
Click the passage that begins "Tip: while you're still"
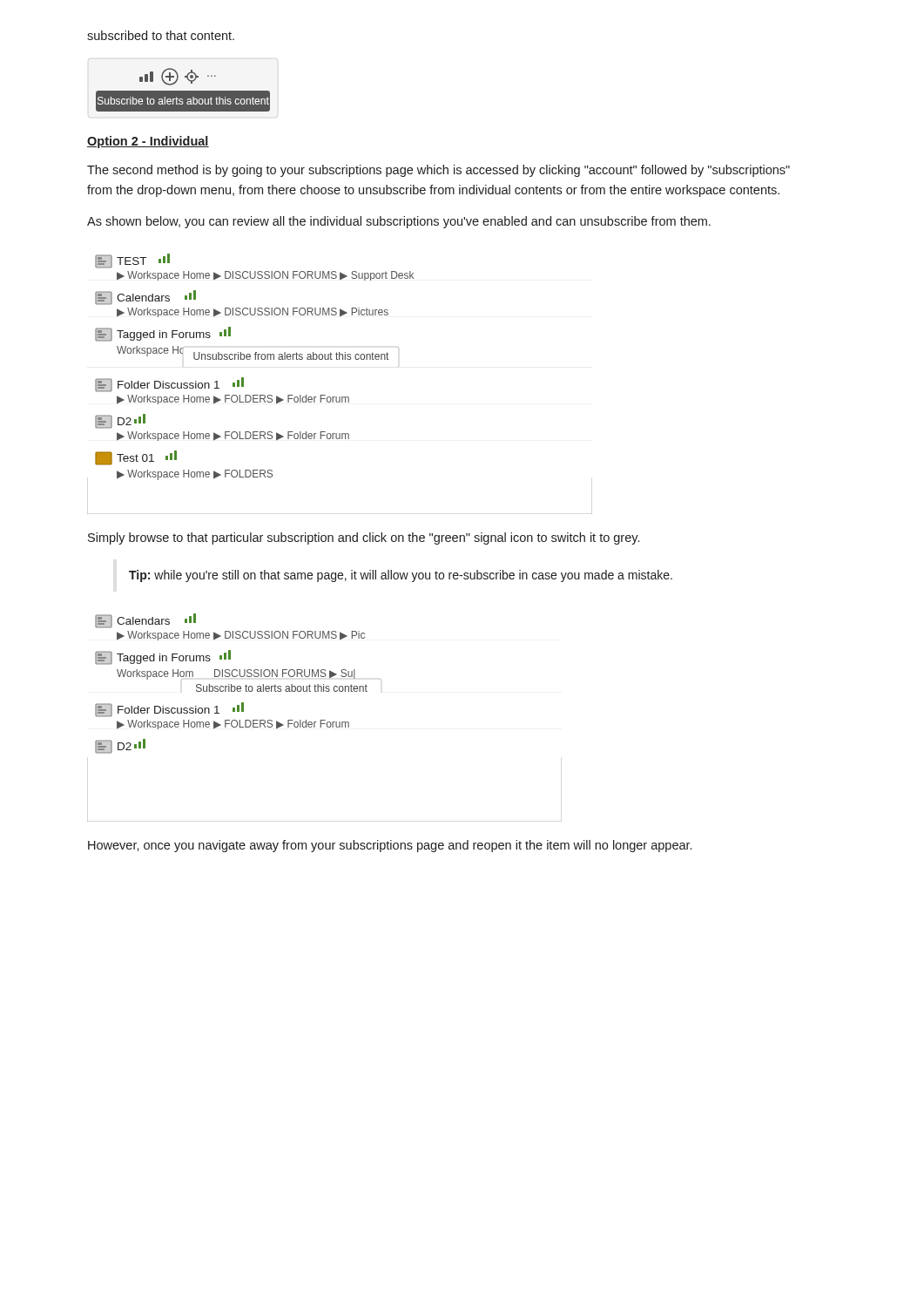(x=401, y=575)
